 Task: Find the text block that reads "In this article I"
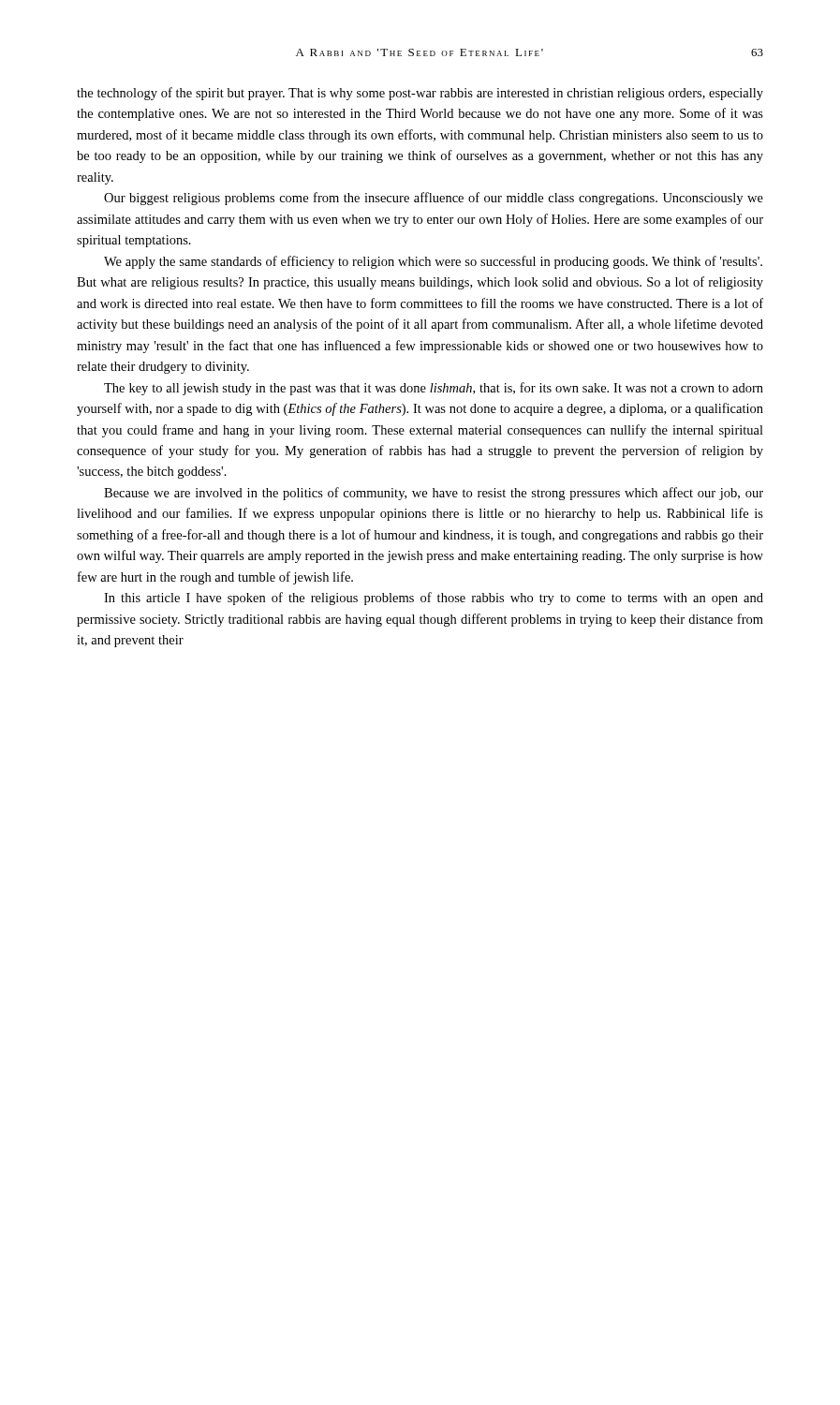pyautogui.click(x=420, y=619)
